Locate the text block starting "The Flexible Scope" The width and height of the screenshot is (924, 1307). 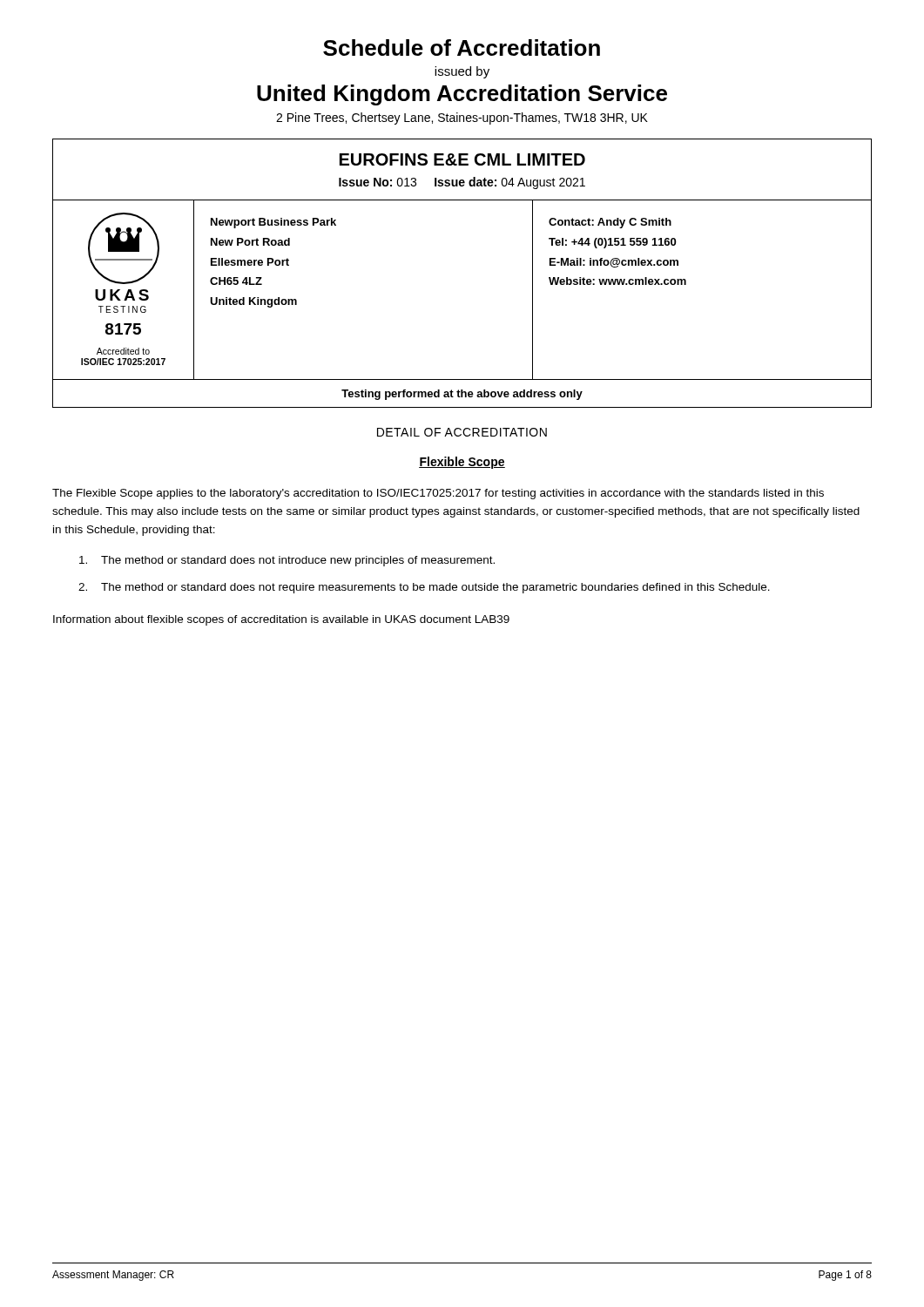456,511
